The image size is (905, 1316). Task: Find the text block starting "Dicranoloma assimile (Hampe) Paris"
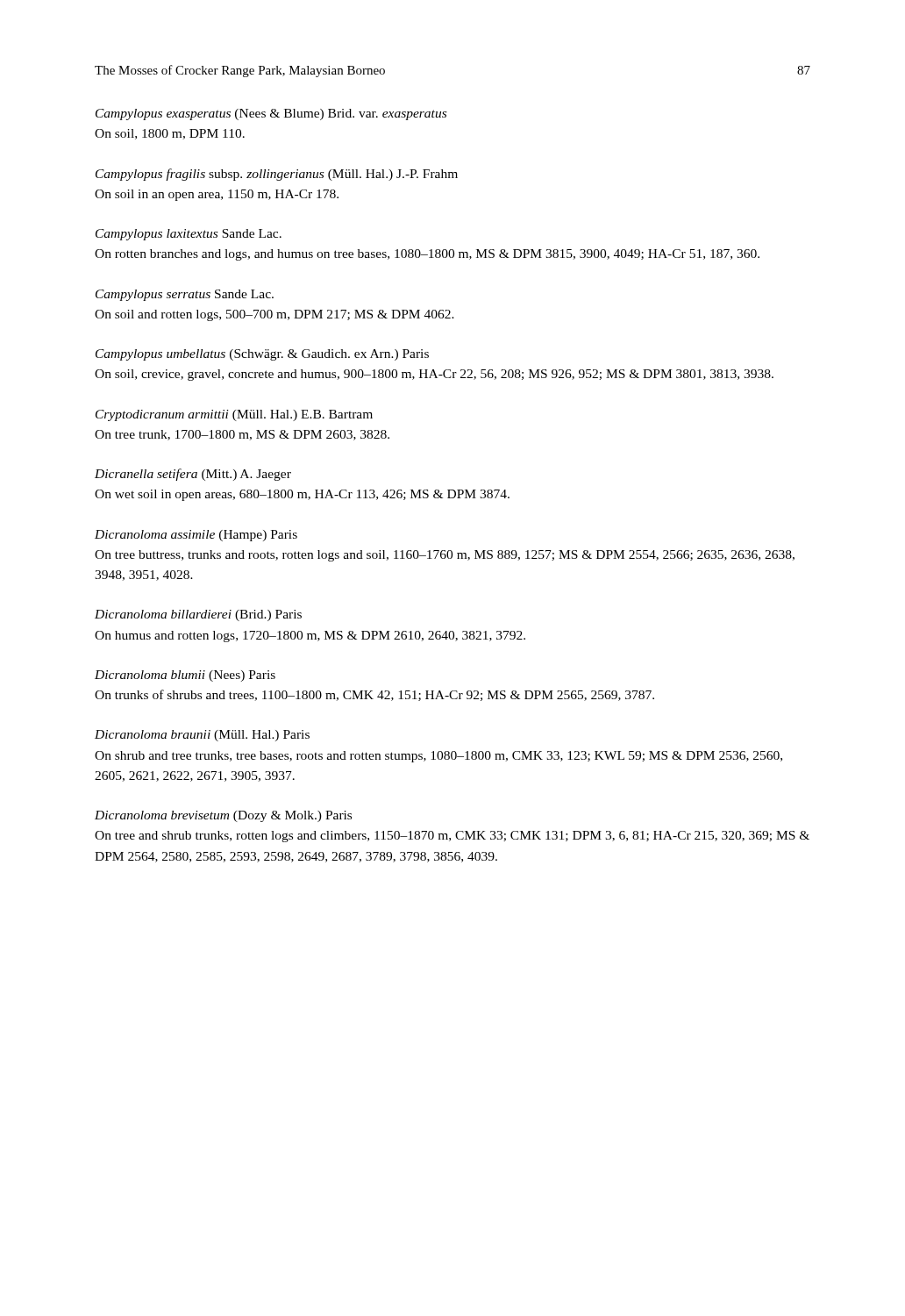pyautogui.click(x=452, y=554)
